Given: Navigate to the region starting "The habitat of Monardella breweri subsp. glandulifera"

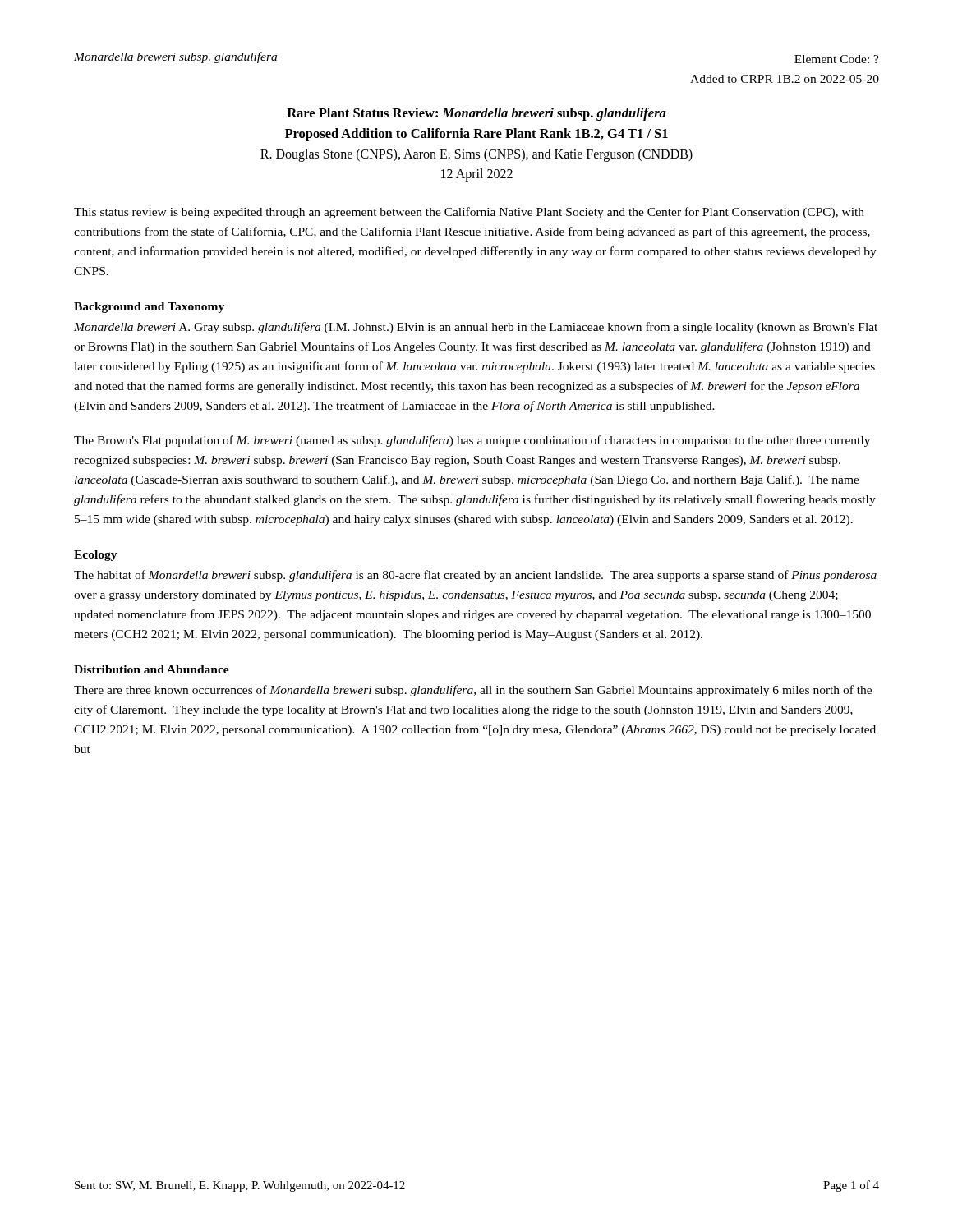Looking at the screenshot, I should point(475,604).
